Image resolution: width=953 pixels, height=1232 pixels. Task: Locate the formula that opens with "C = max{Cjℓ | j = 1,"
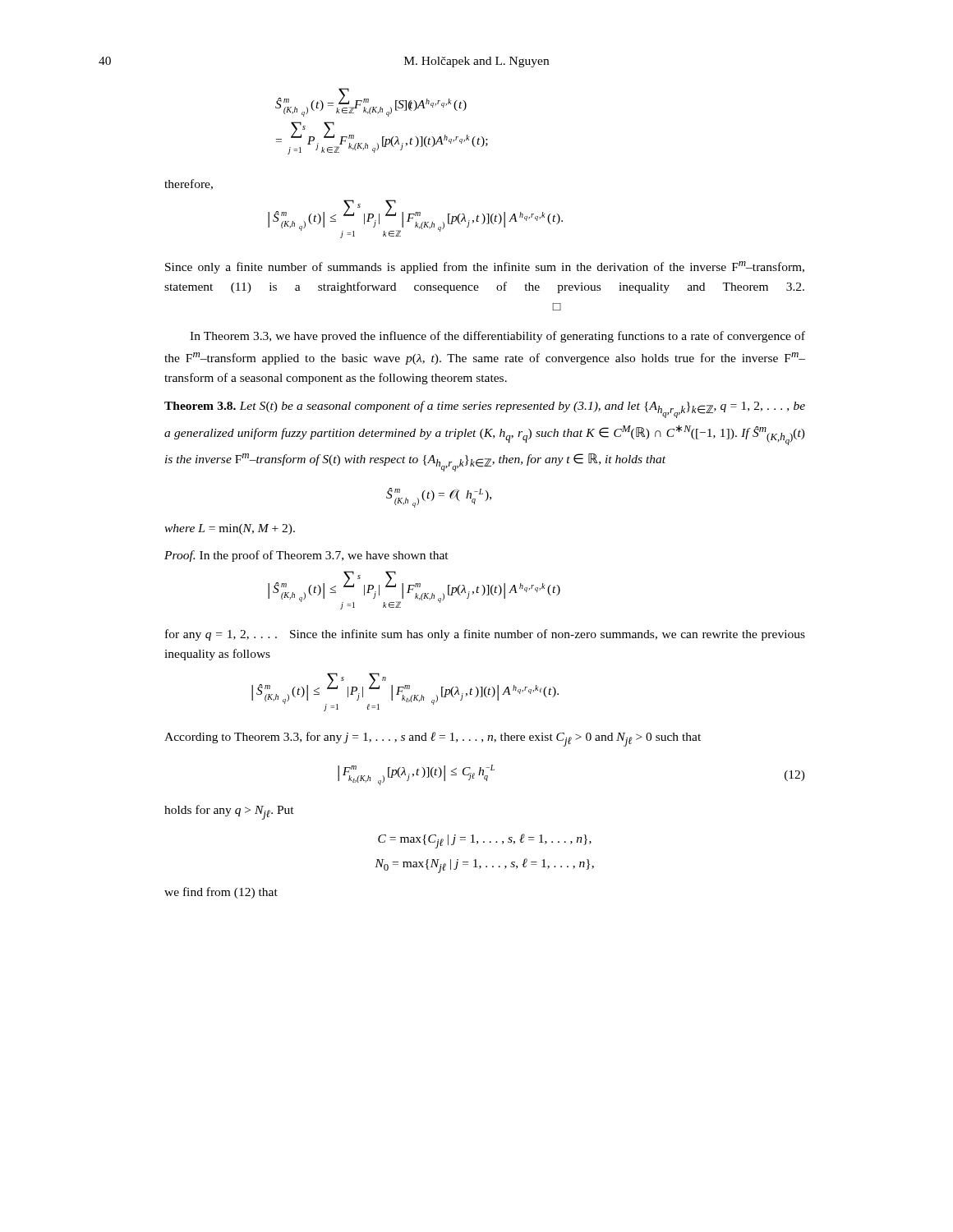click(x=485, y=852)
